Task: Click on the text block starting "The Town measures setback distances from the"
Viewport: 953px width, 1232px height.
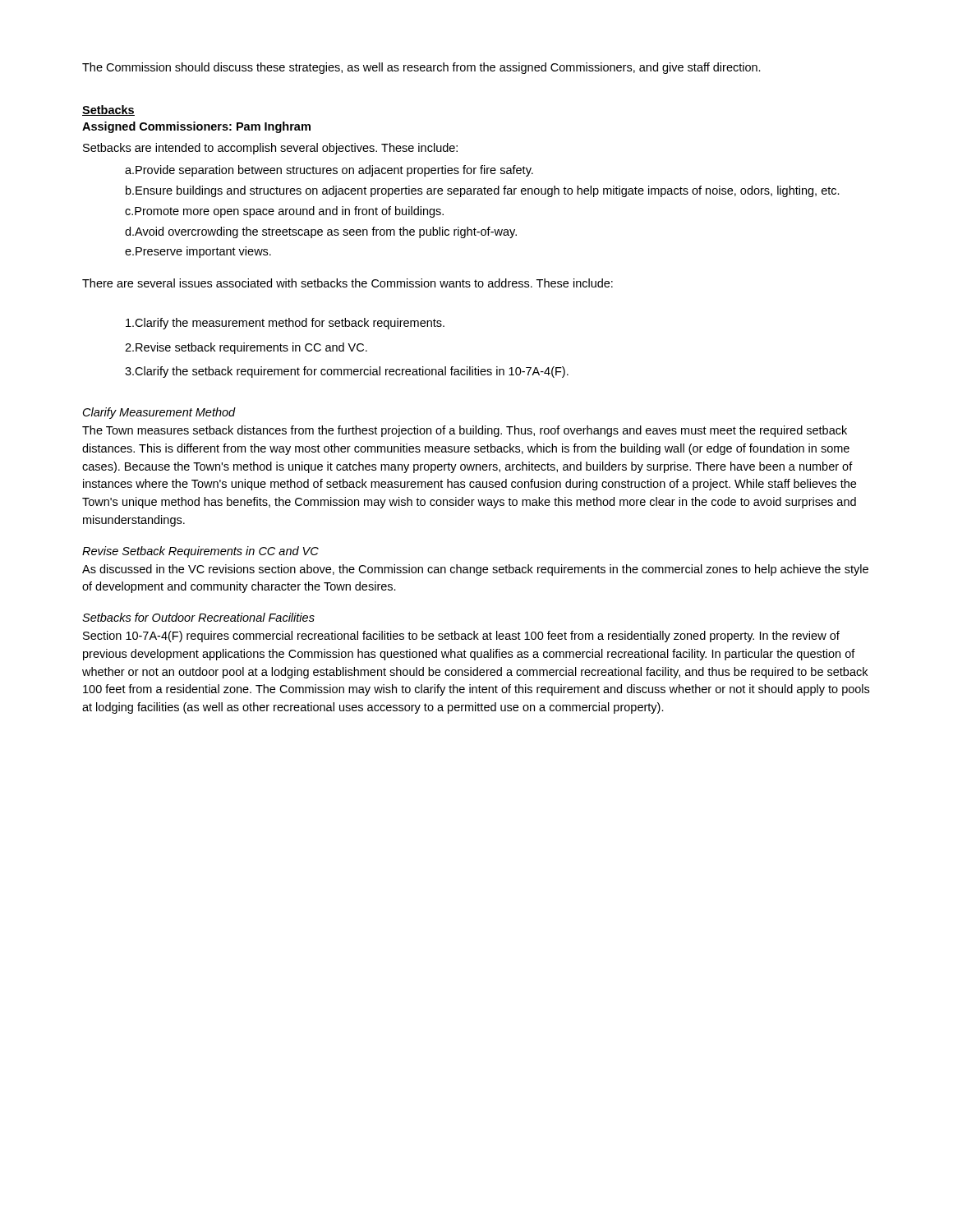Action: click(x=469, y=475)
